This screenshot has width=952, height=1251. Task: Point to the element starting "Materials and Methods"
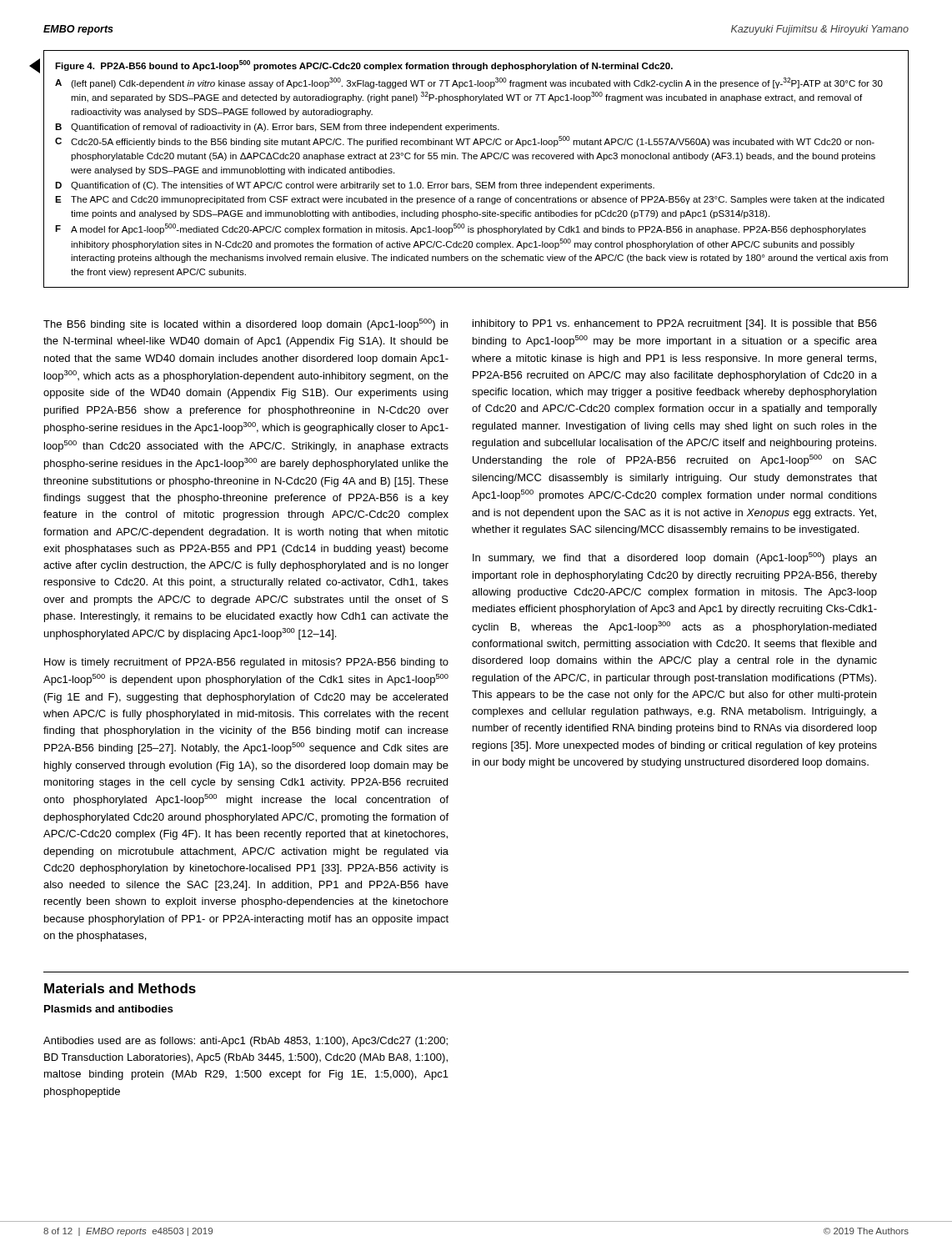[x=120, y=989]
